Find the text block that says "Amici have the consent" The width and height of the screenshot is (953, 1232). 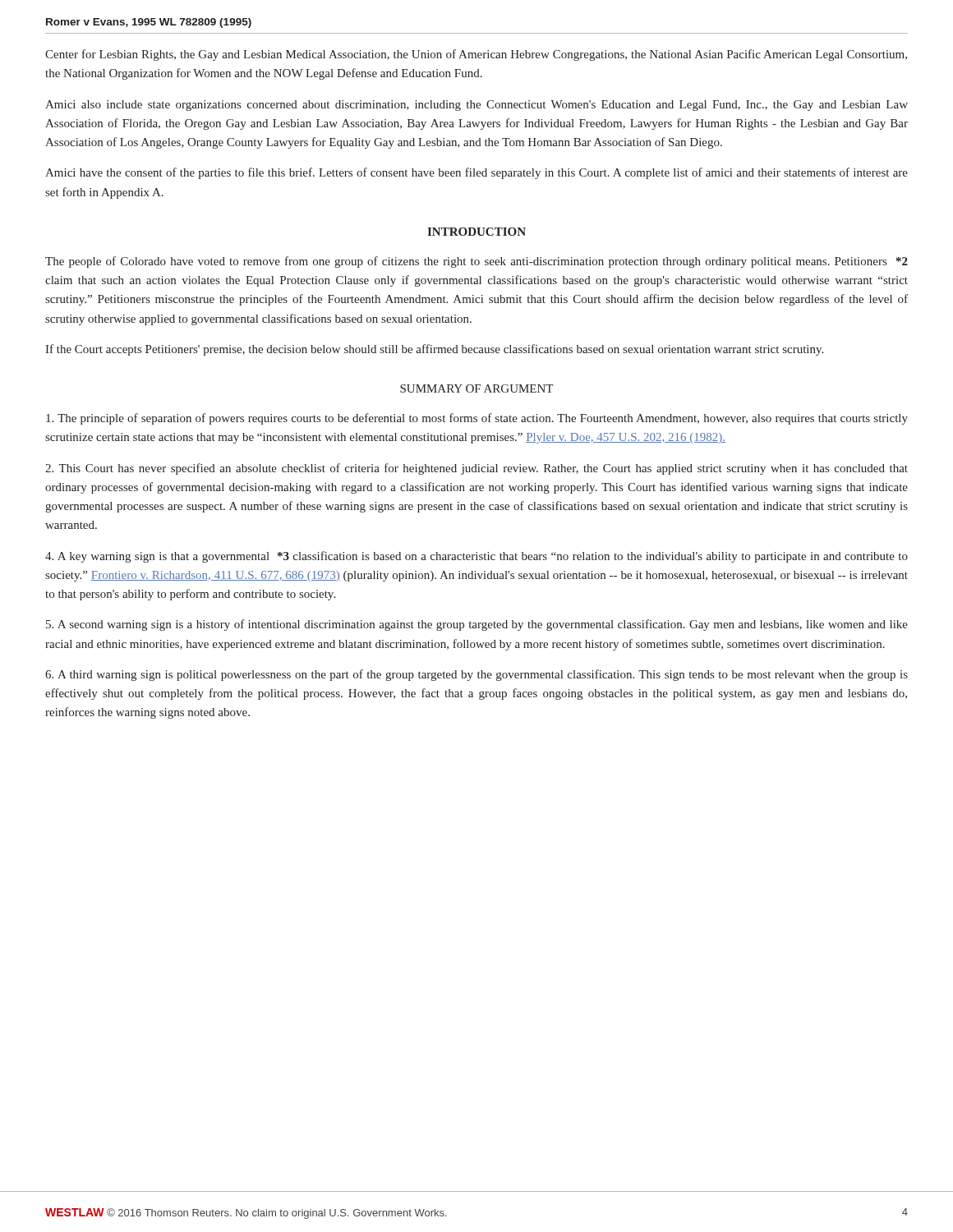click(x=476, y=182)
